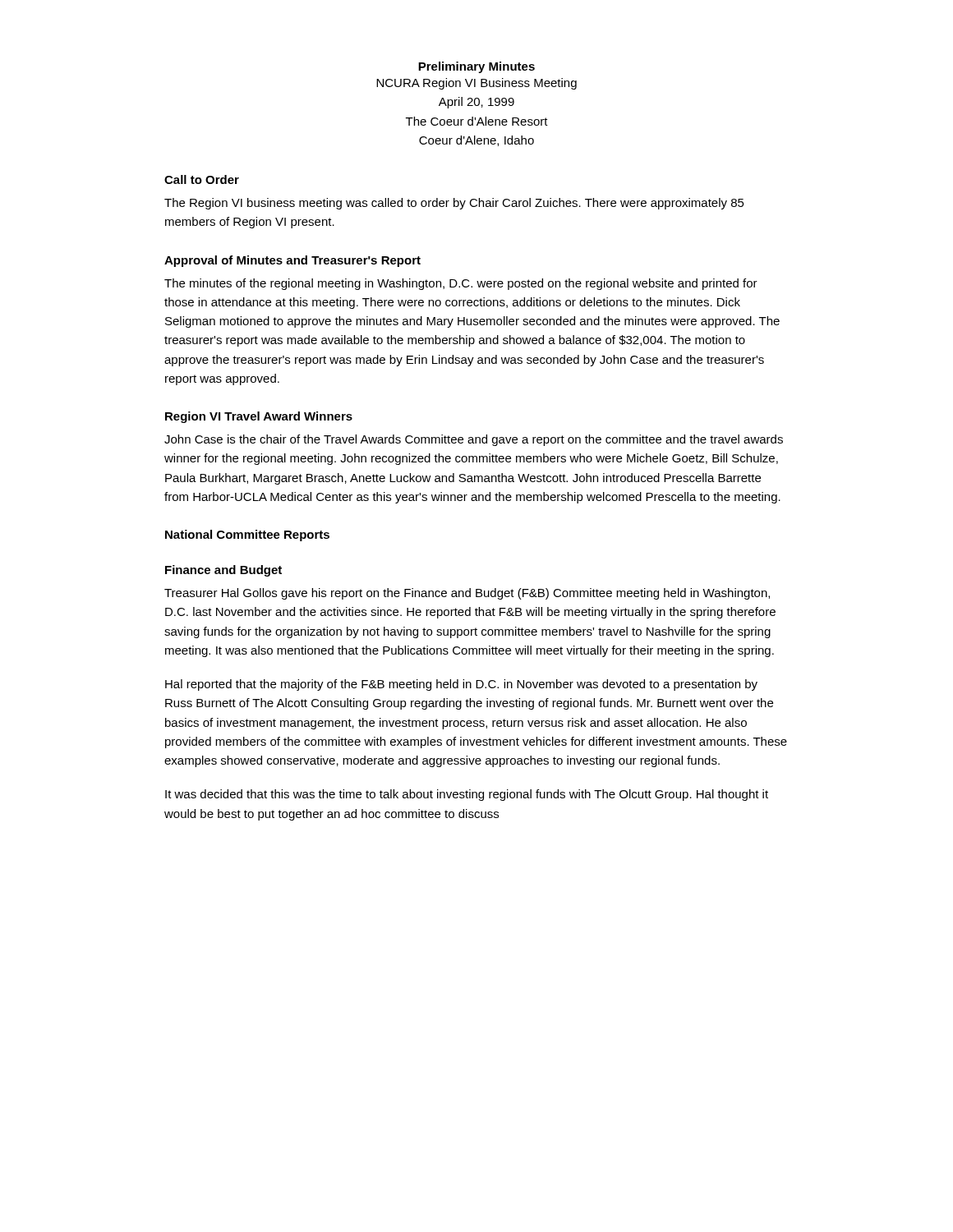Where does it say "National Committee Reports"?
This screenshot has width=953, height=1232.
click(247, 534)
